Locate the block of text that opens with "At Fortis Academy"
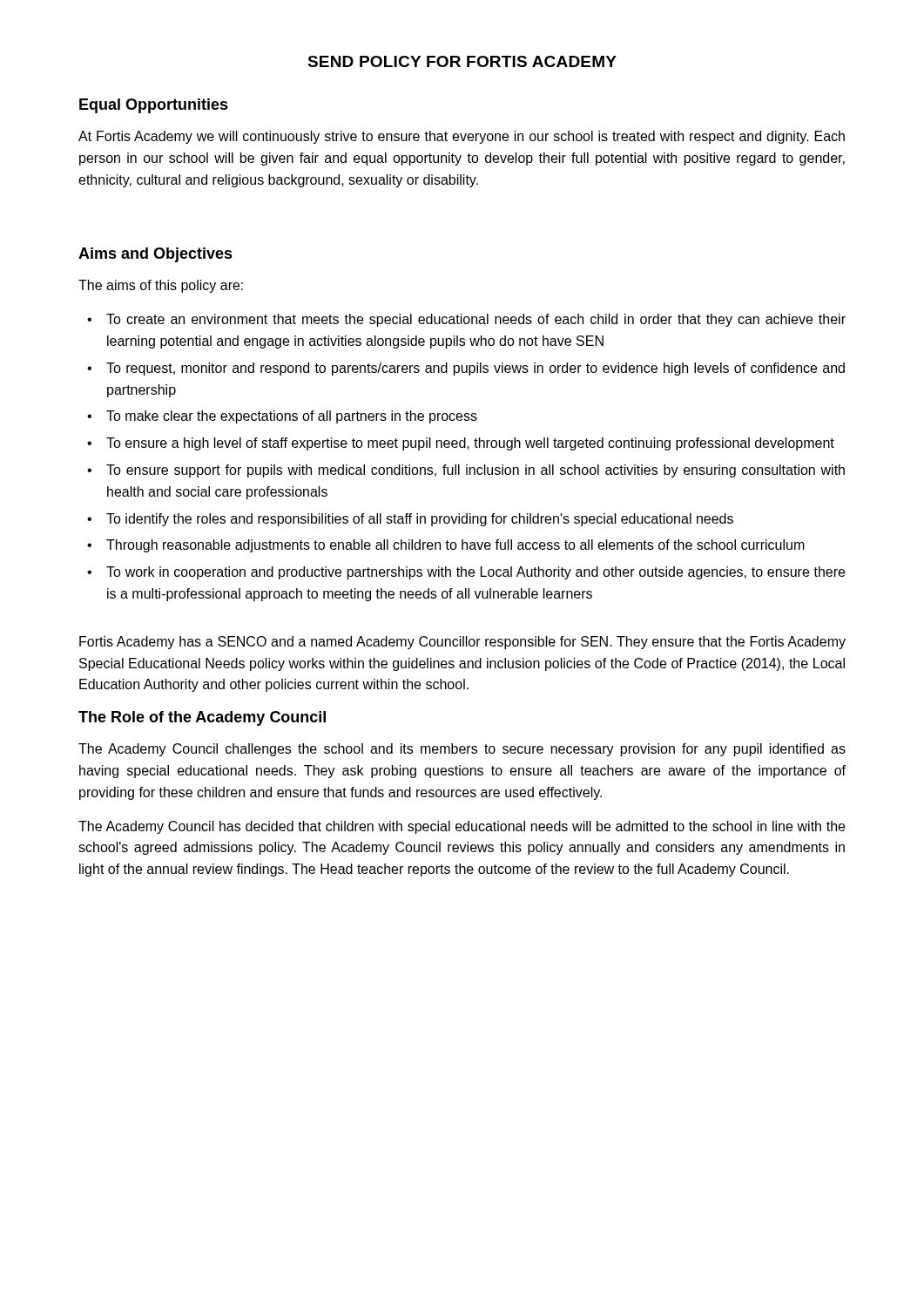 coord(462,158)
